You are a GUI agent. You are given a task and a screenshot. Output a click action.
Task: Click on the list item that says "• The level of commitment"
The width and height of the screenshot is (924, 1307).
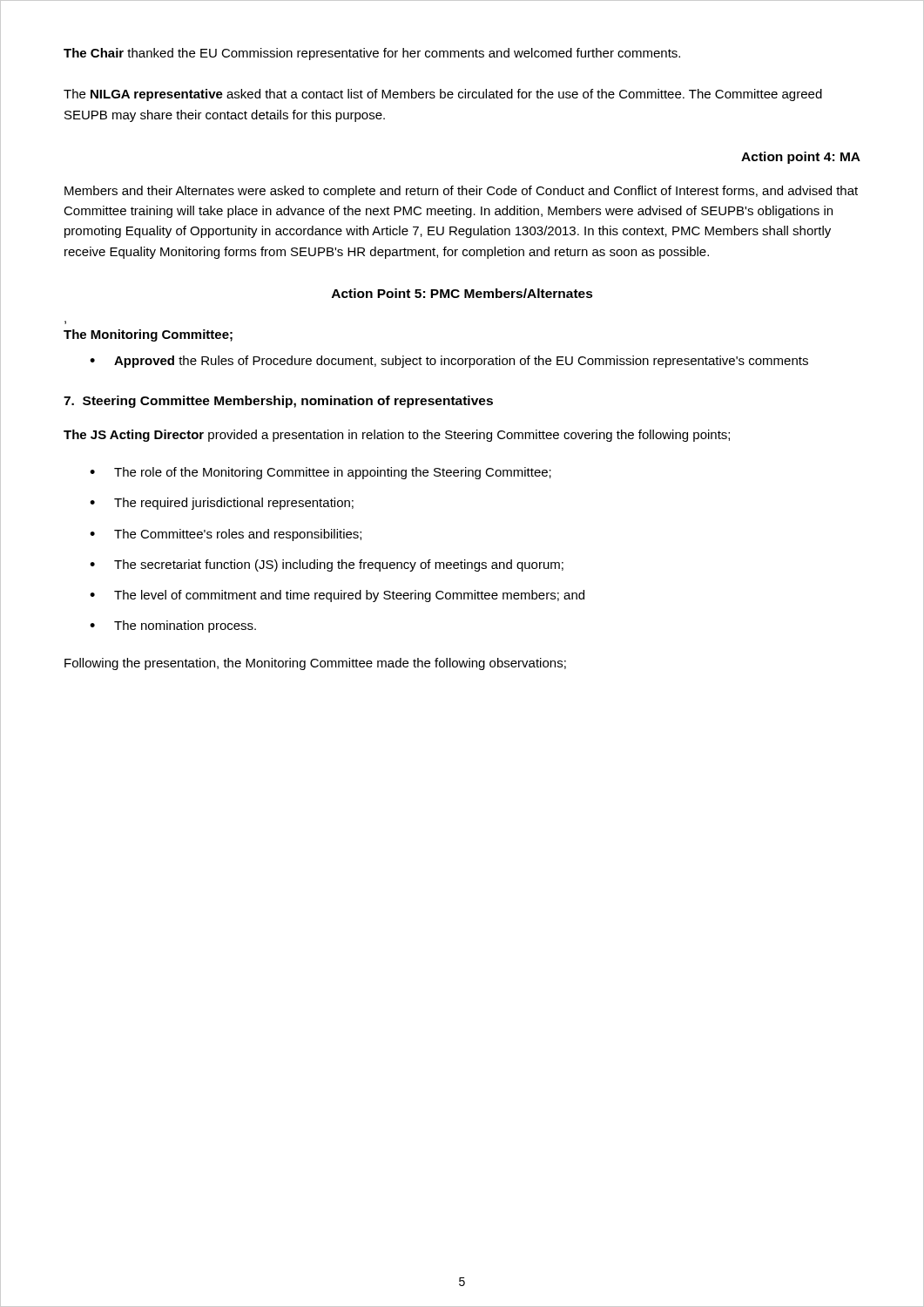tap(475, 596)
